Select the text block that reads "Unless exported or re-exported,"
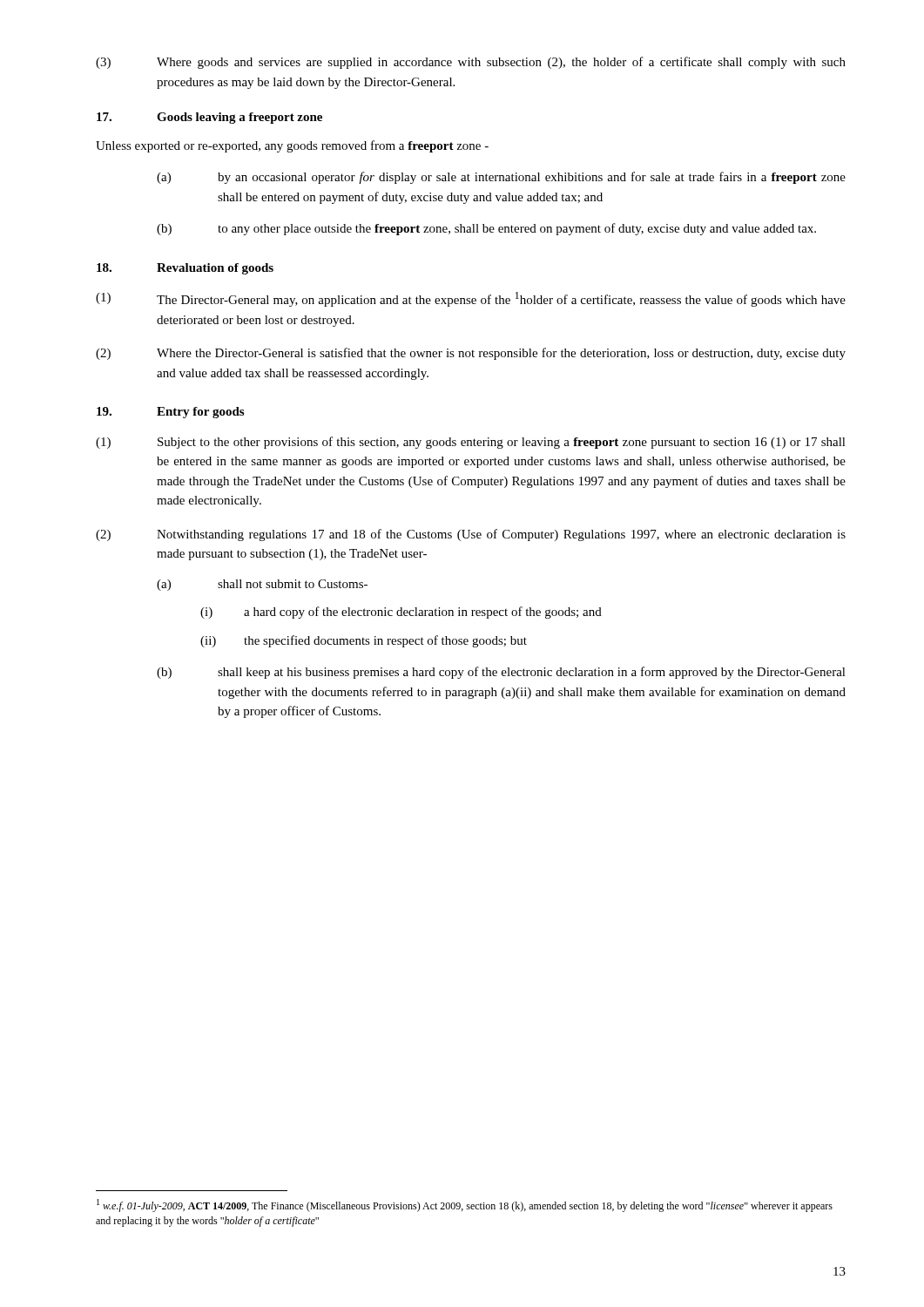 tap(292, 145)
